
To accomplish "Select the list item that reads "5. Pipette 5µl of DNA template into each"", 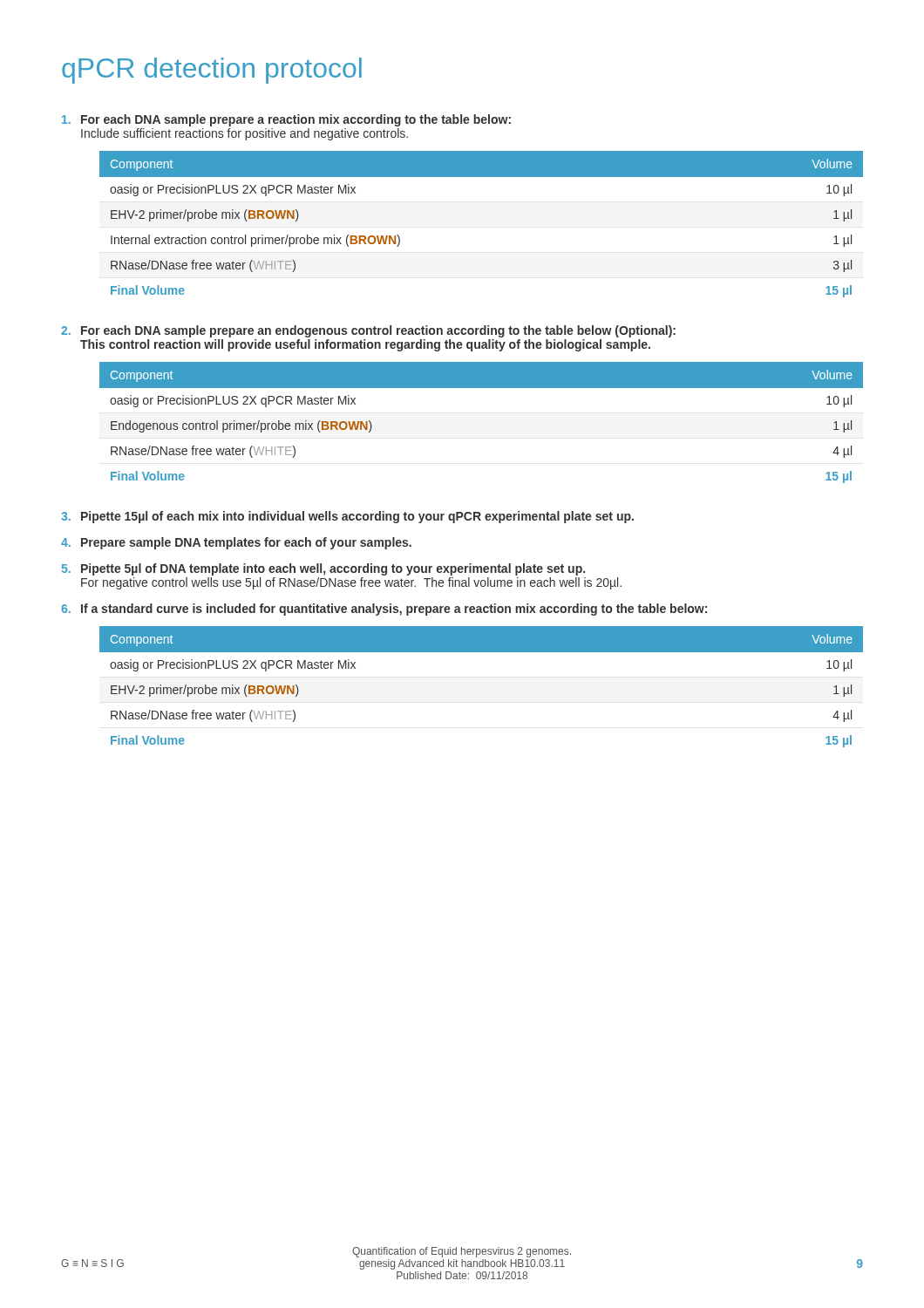I will (462, 576).
